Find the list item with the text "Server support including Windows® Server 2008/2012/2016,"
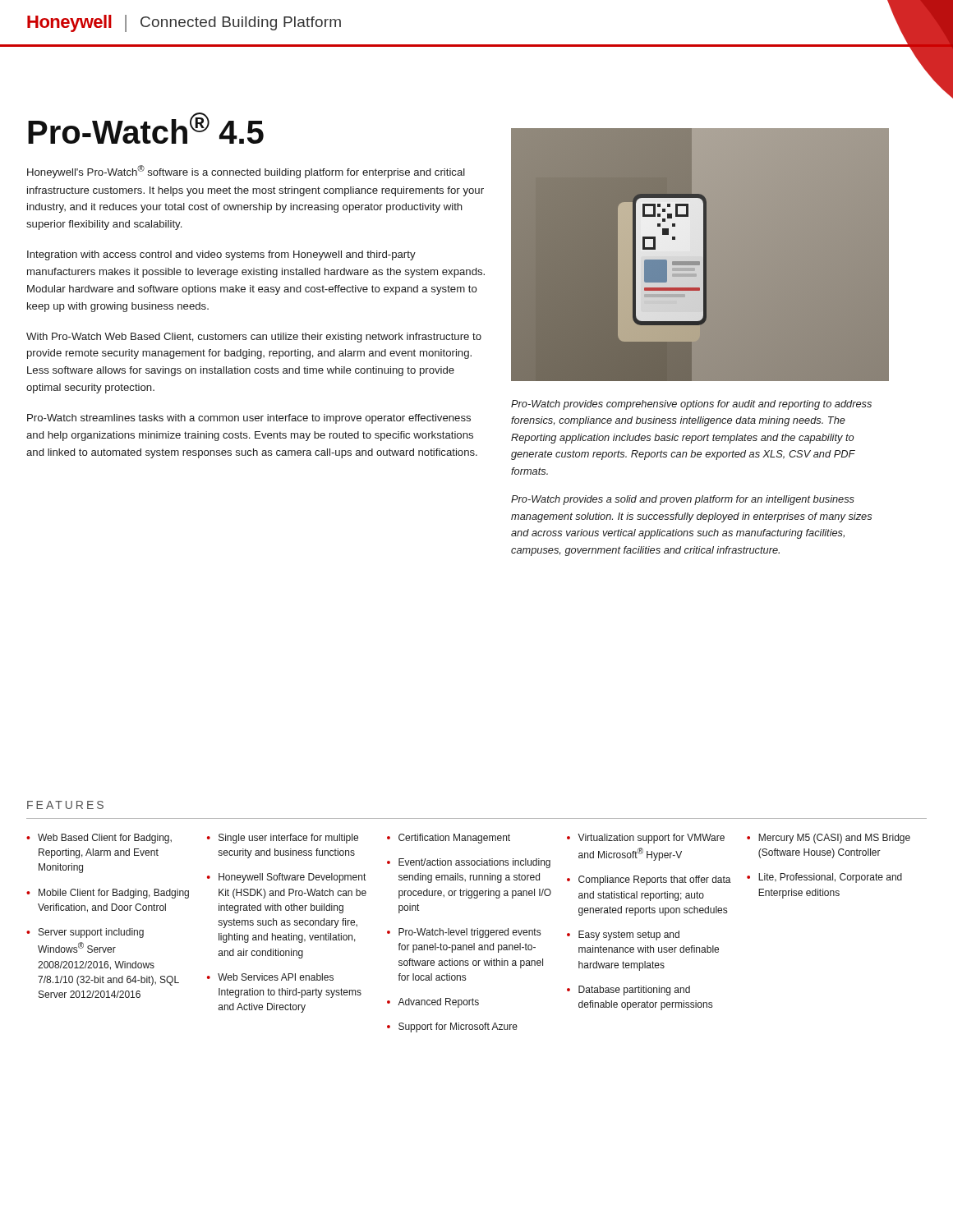This screenshot has height=1232, width=953. pos(108,964)
